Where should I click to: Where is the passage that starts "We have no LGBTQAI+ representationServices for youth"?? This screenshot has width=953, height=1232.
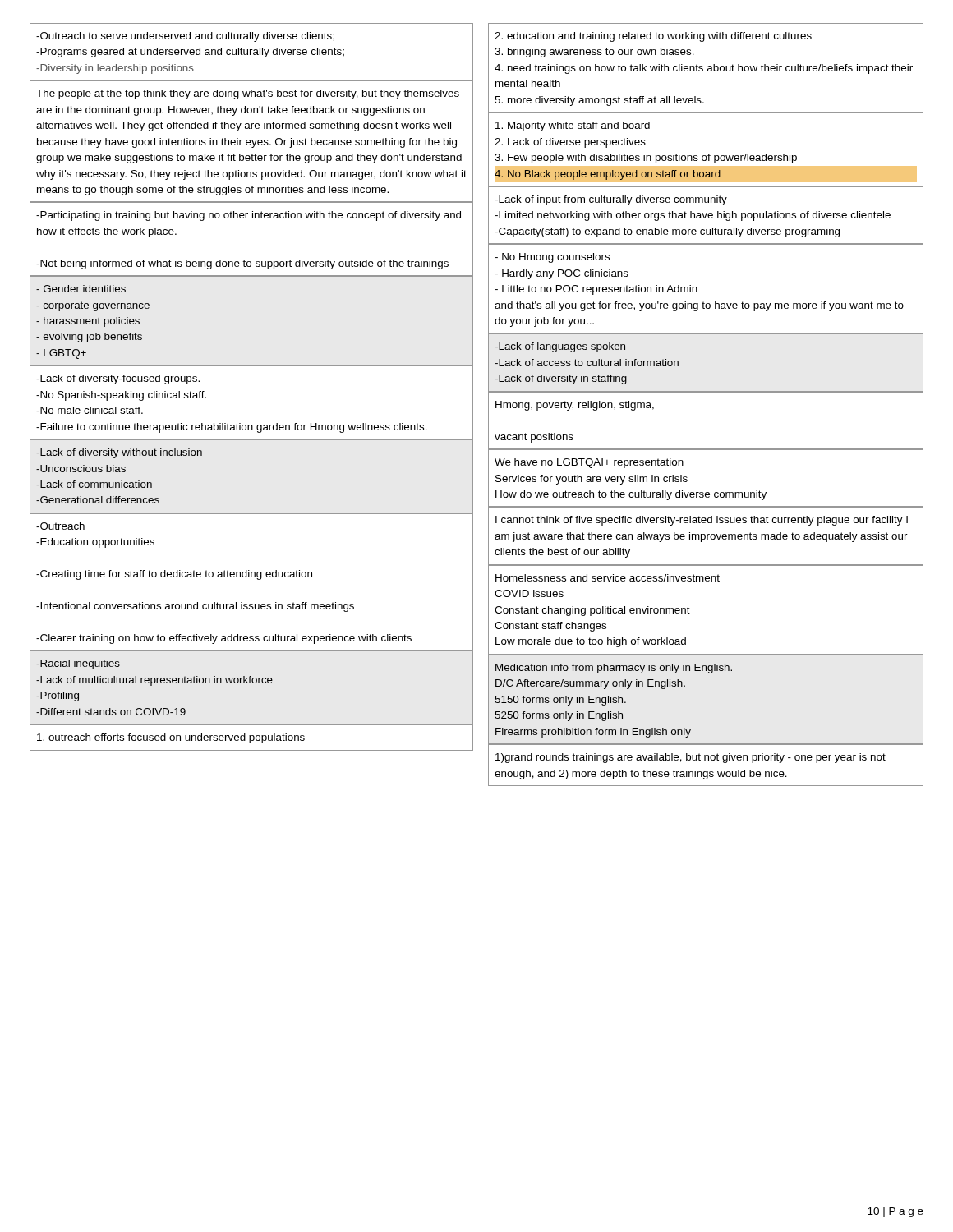tap(631, 478)
